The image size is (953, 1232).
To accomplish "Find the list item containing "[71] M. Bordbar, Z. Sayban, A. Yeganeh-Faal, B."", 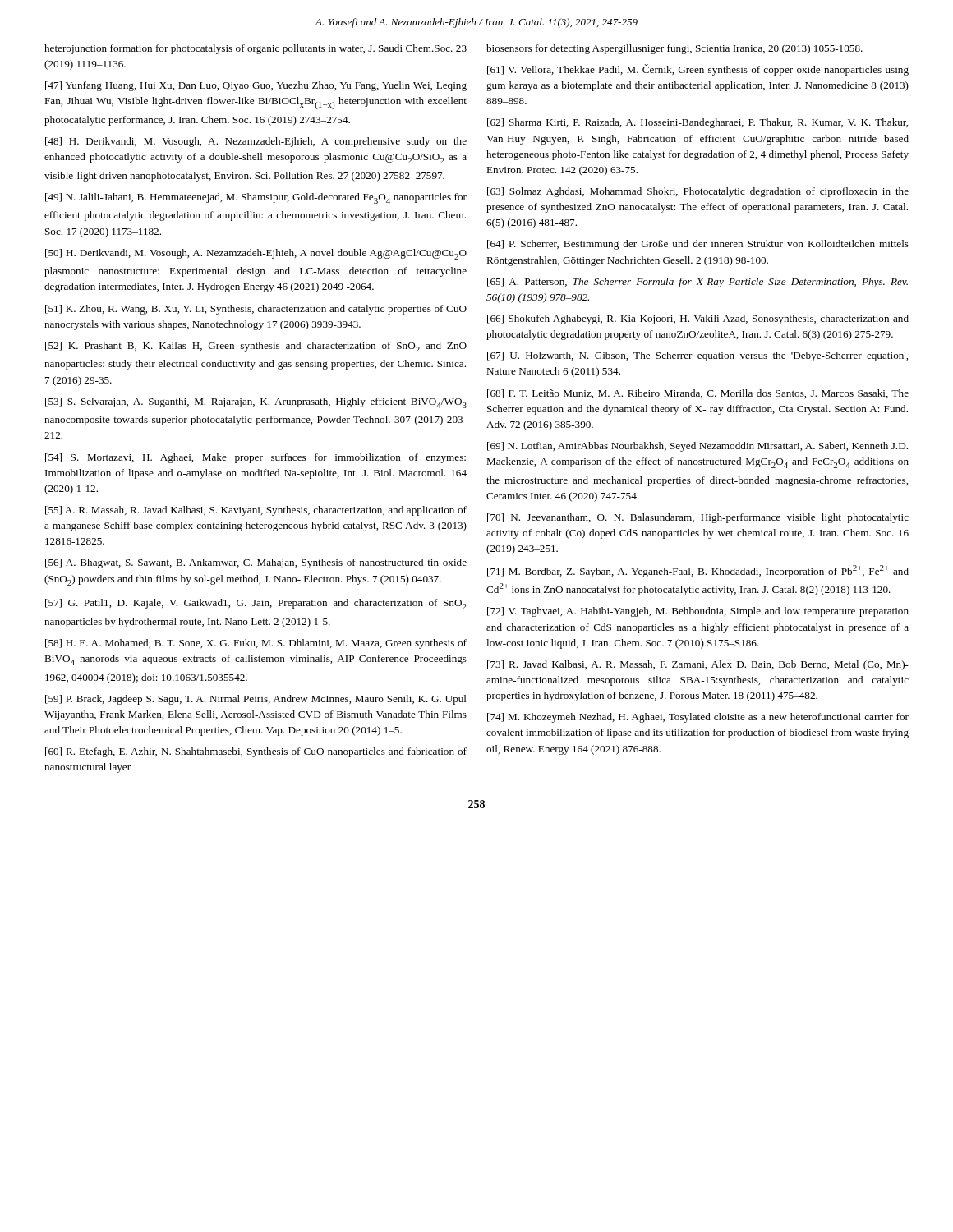I will coord(697,579).
